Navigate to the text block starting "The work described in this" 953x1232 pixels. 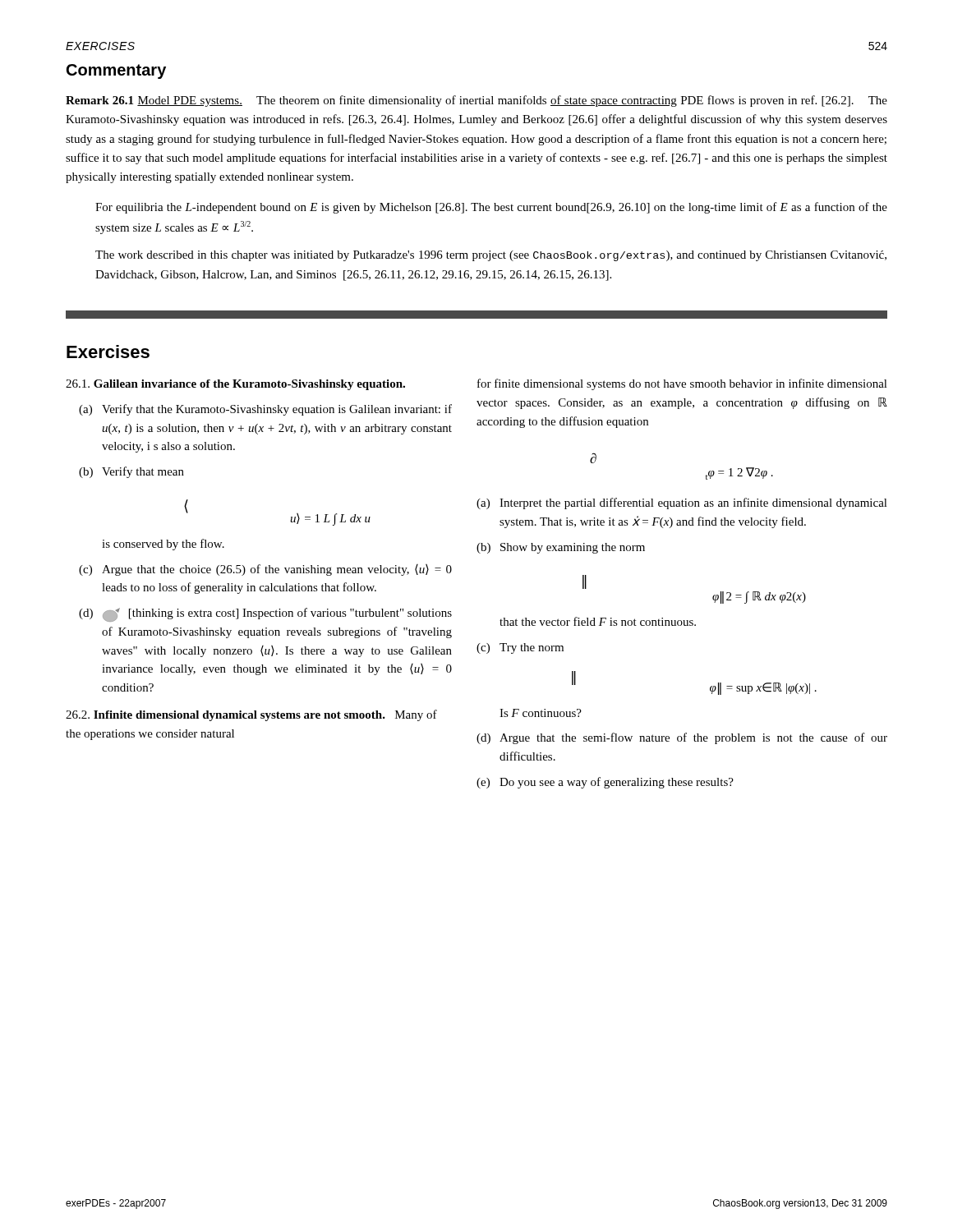(491, 264)
